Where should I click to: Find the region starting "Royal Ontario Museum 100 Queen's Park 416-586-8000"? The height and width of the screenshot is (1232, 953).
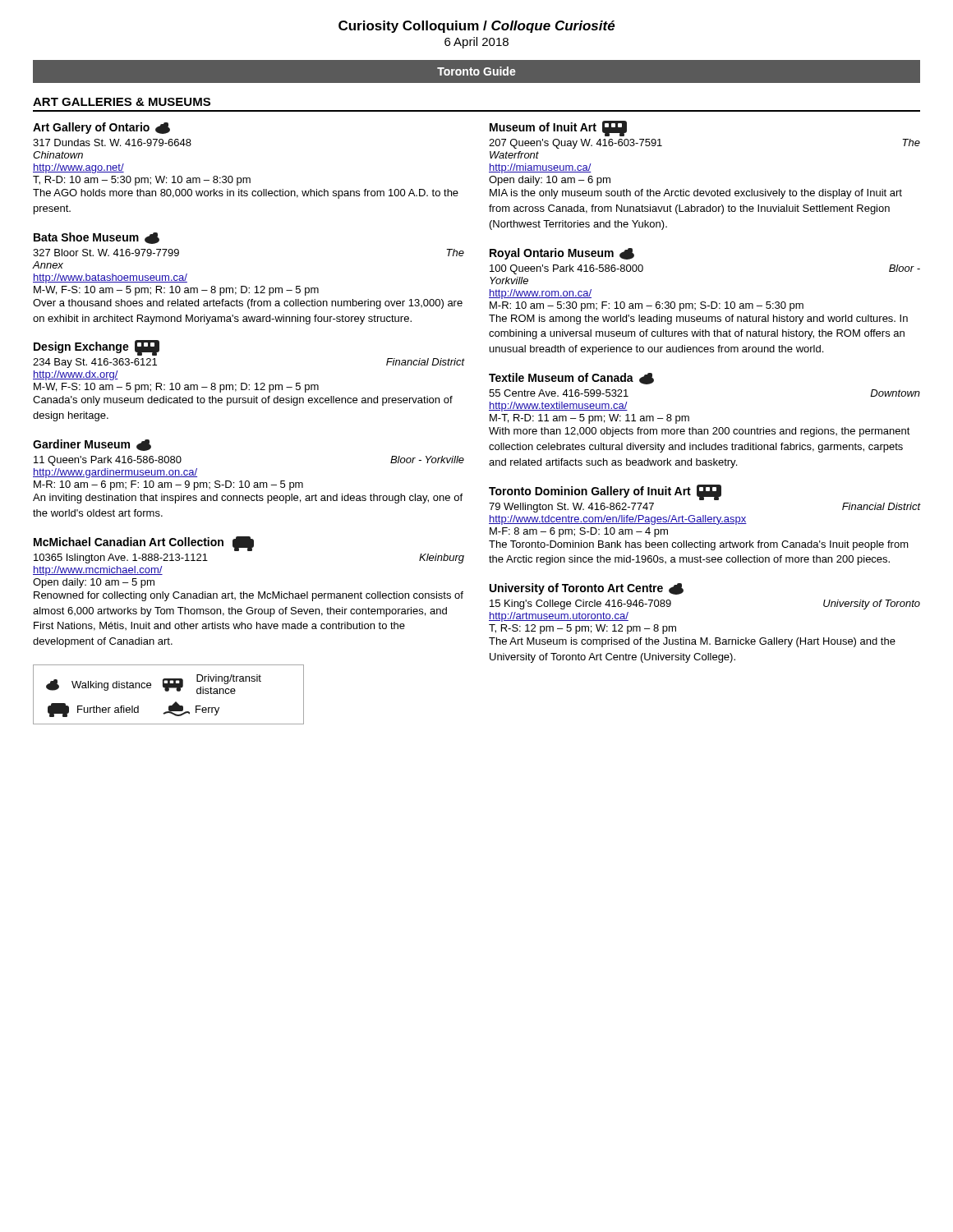tap(704, 300)
